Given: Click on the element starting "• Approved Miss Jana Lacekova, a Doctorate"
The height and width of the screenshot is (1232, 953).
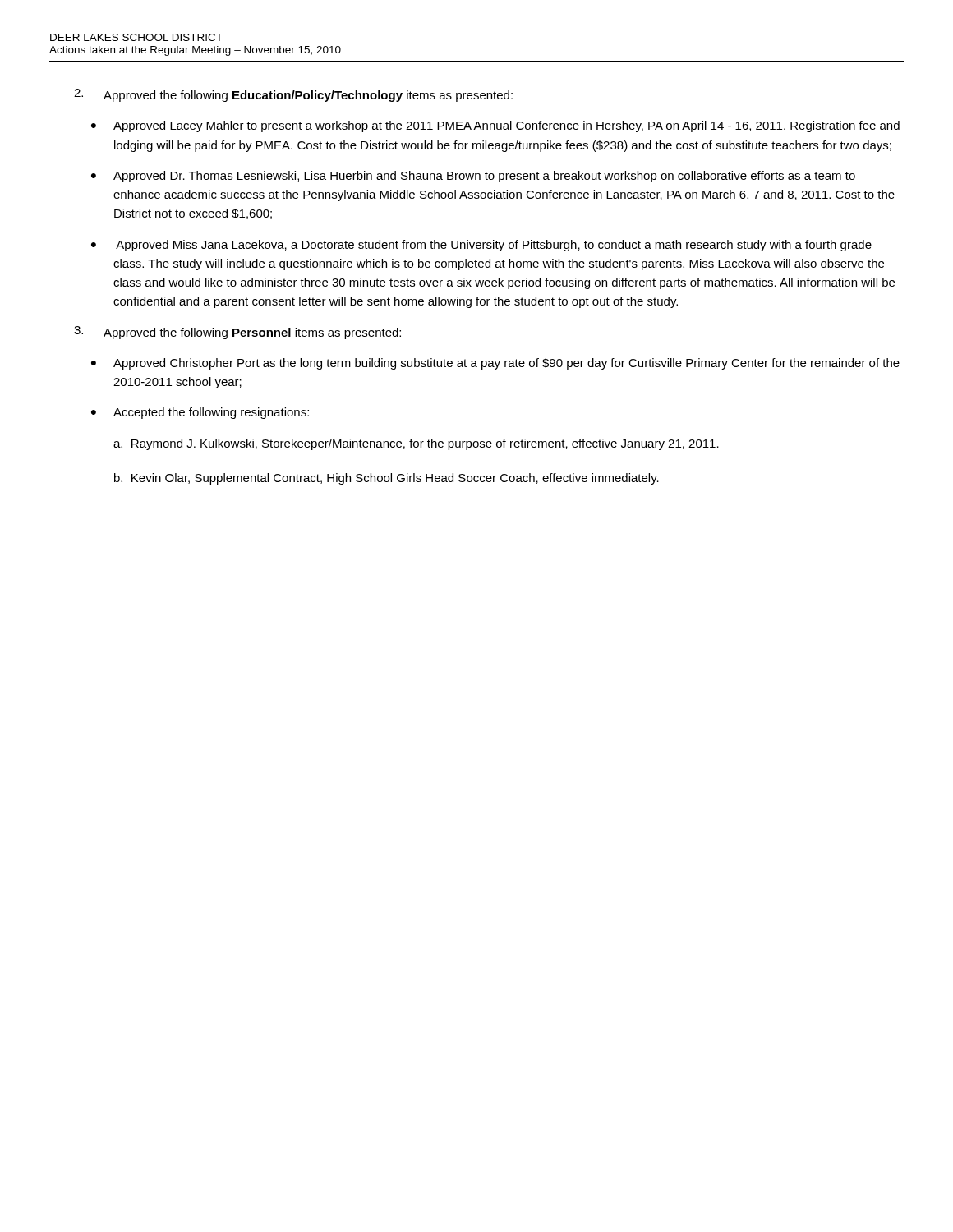Looking at the screenshot, I should (497, 273).
